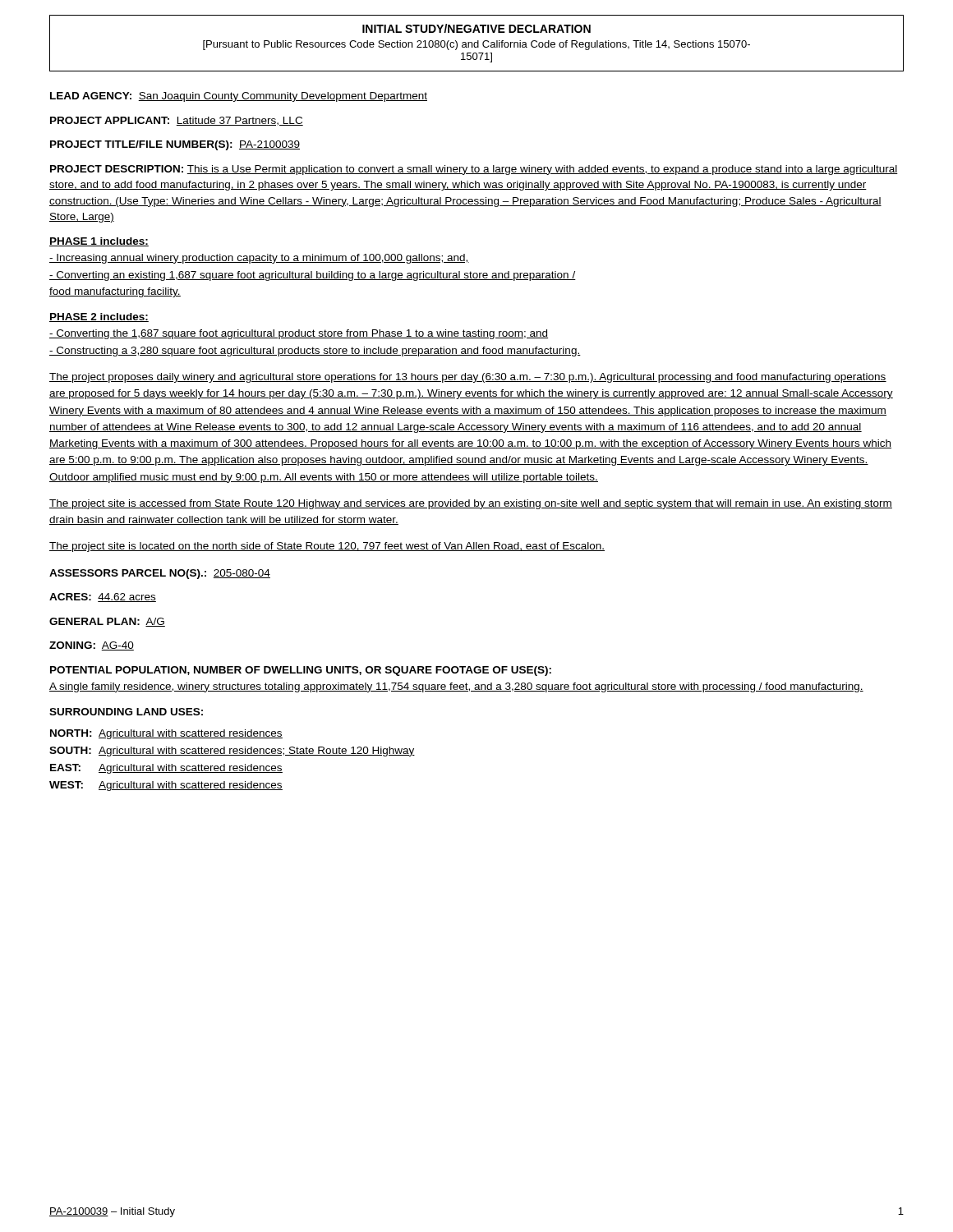Click on the block starting "Constructing a 3,280 square foot agricultural products"

[x=315, y=350]
